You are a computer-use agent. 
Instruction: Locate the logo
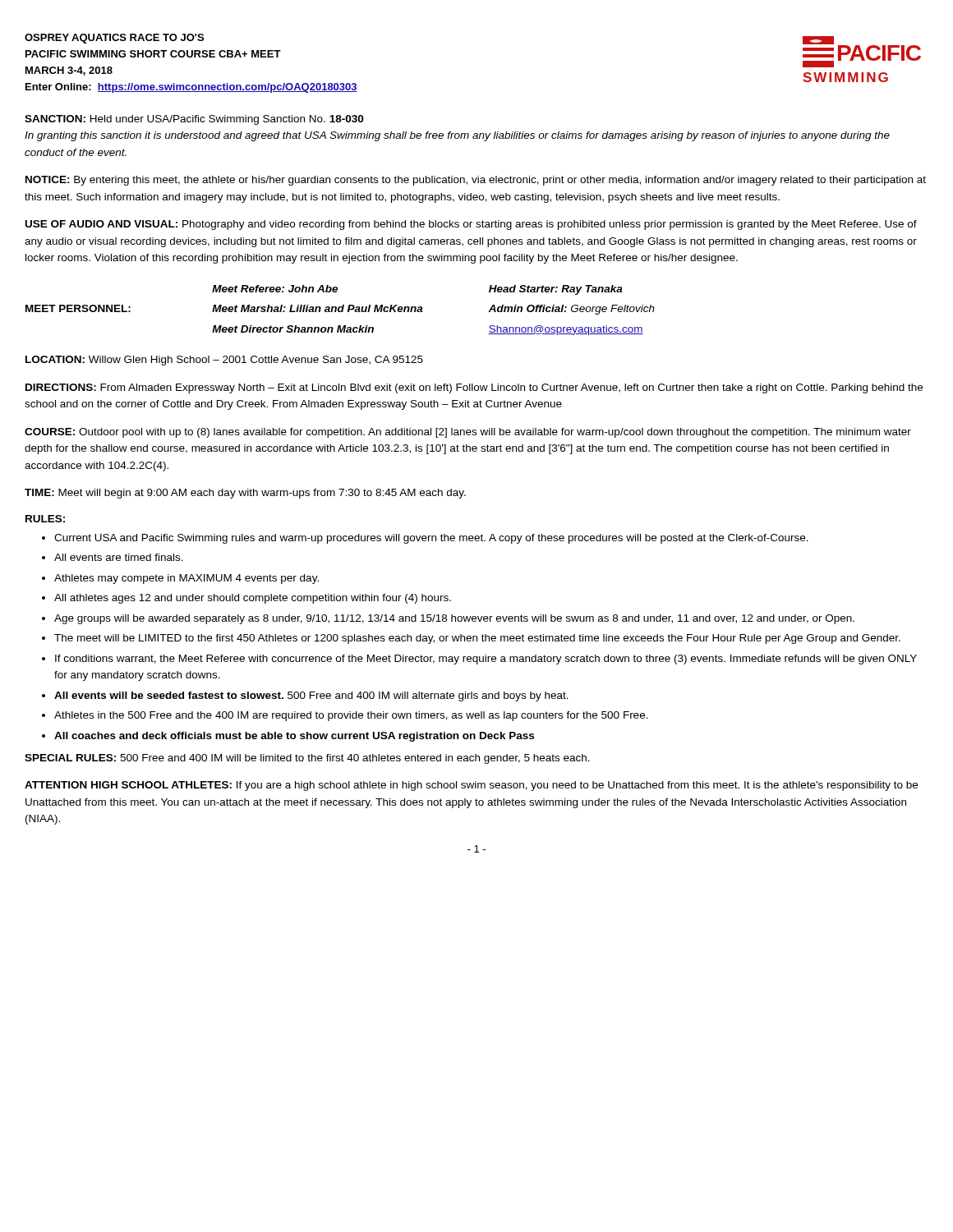865,60
